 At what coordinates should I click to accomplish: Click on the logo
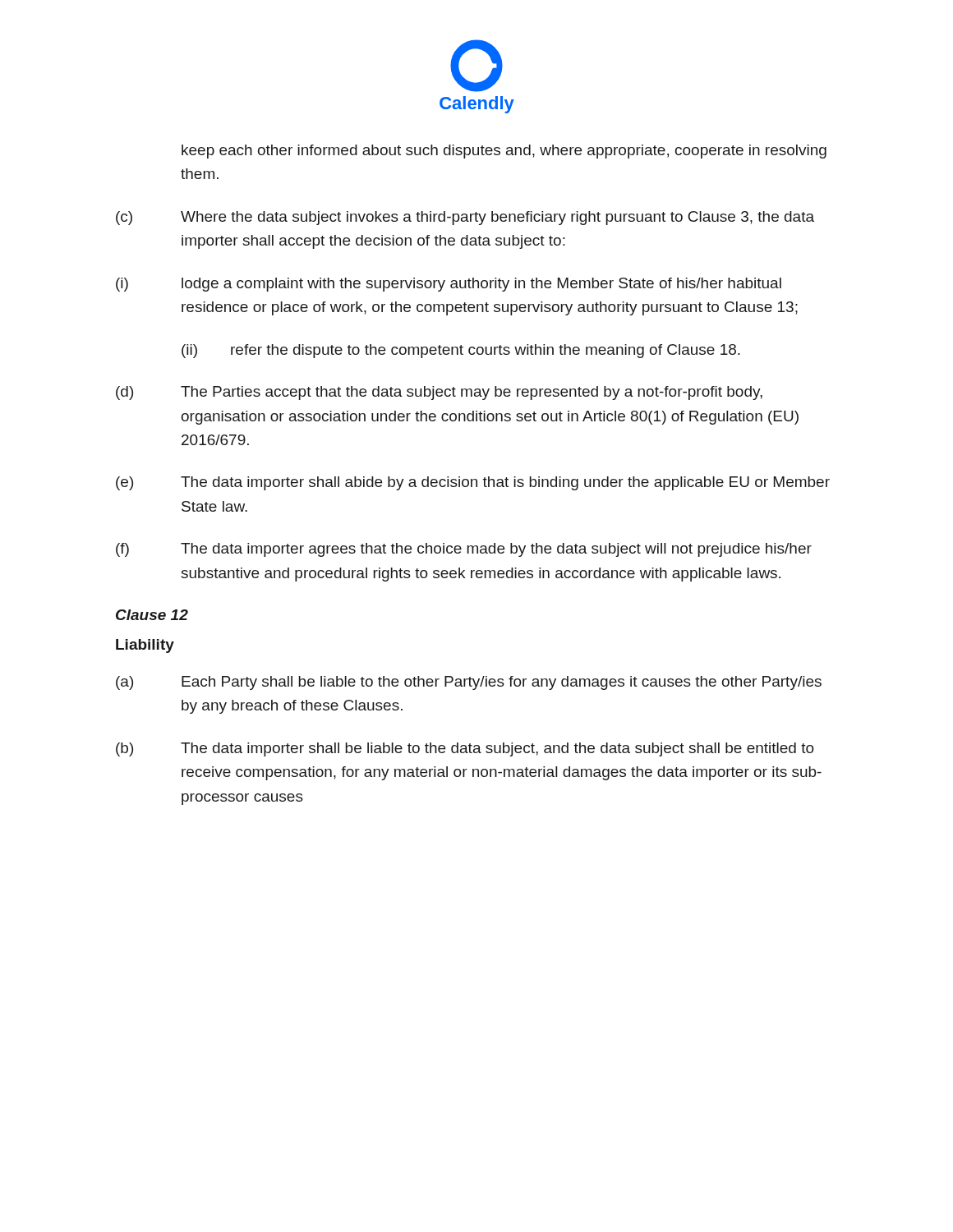pyautogui.click(x=476, y=69)
